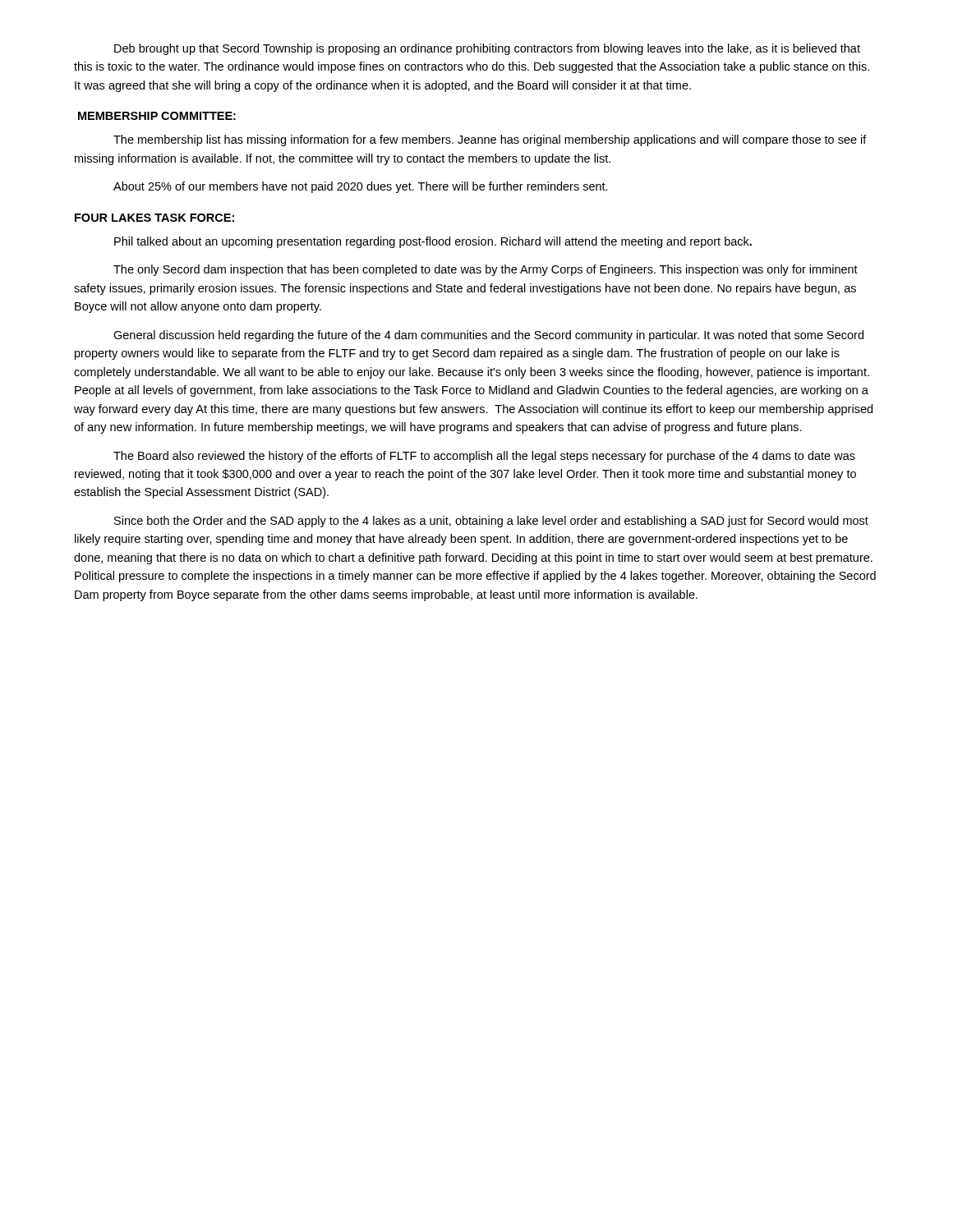This screenshot has width=953, height=1232.
Task: Select the element starting "FOUR LAKES TASK FORCE:"
Action: coord(155,218)
